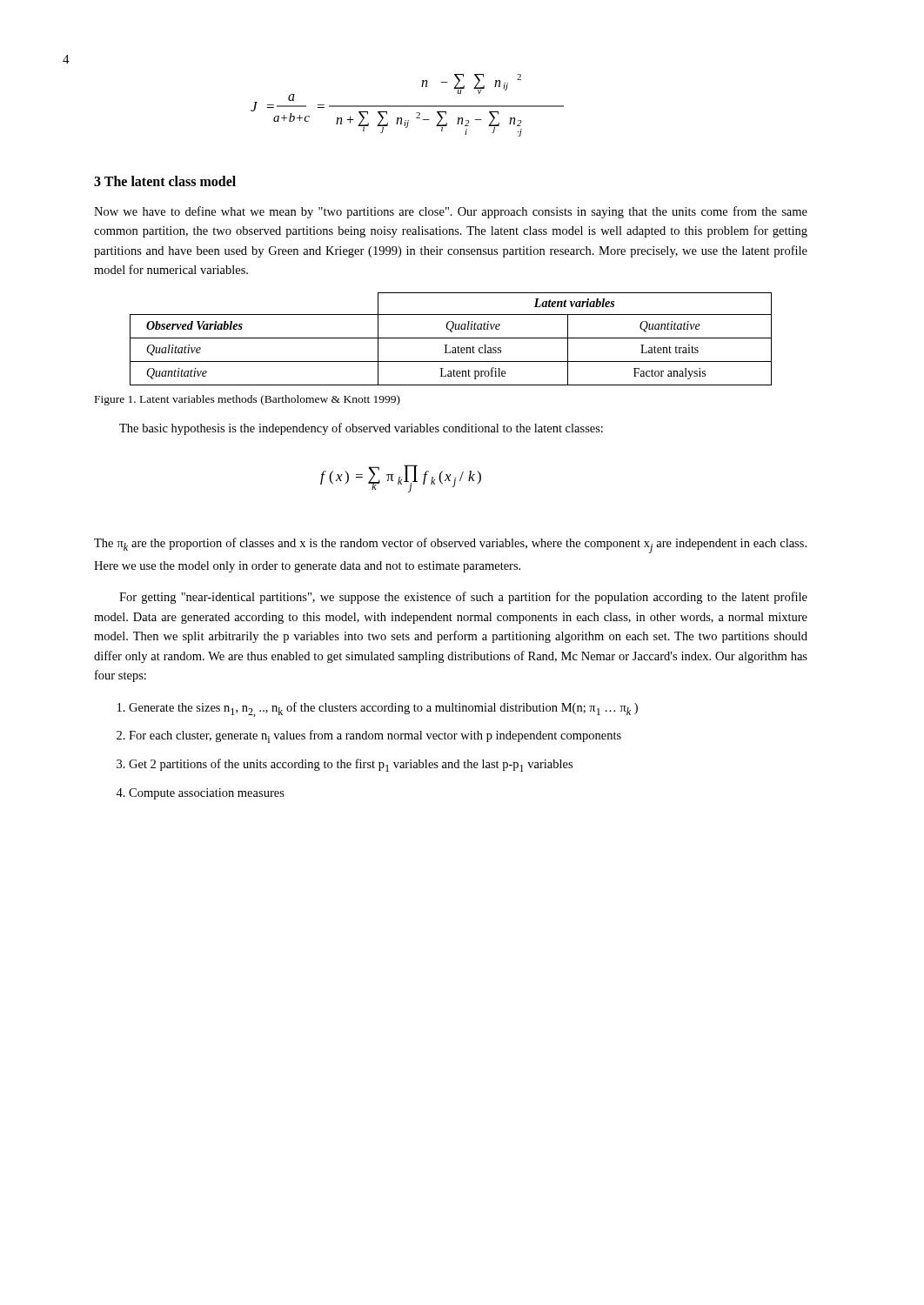Click on the list item containing "Get 2 partitions of the units according"
Image resolution: width=924 pixels, height=1305 pixels.
point(351,766)
